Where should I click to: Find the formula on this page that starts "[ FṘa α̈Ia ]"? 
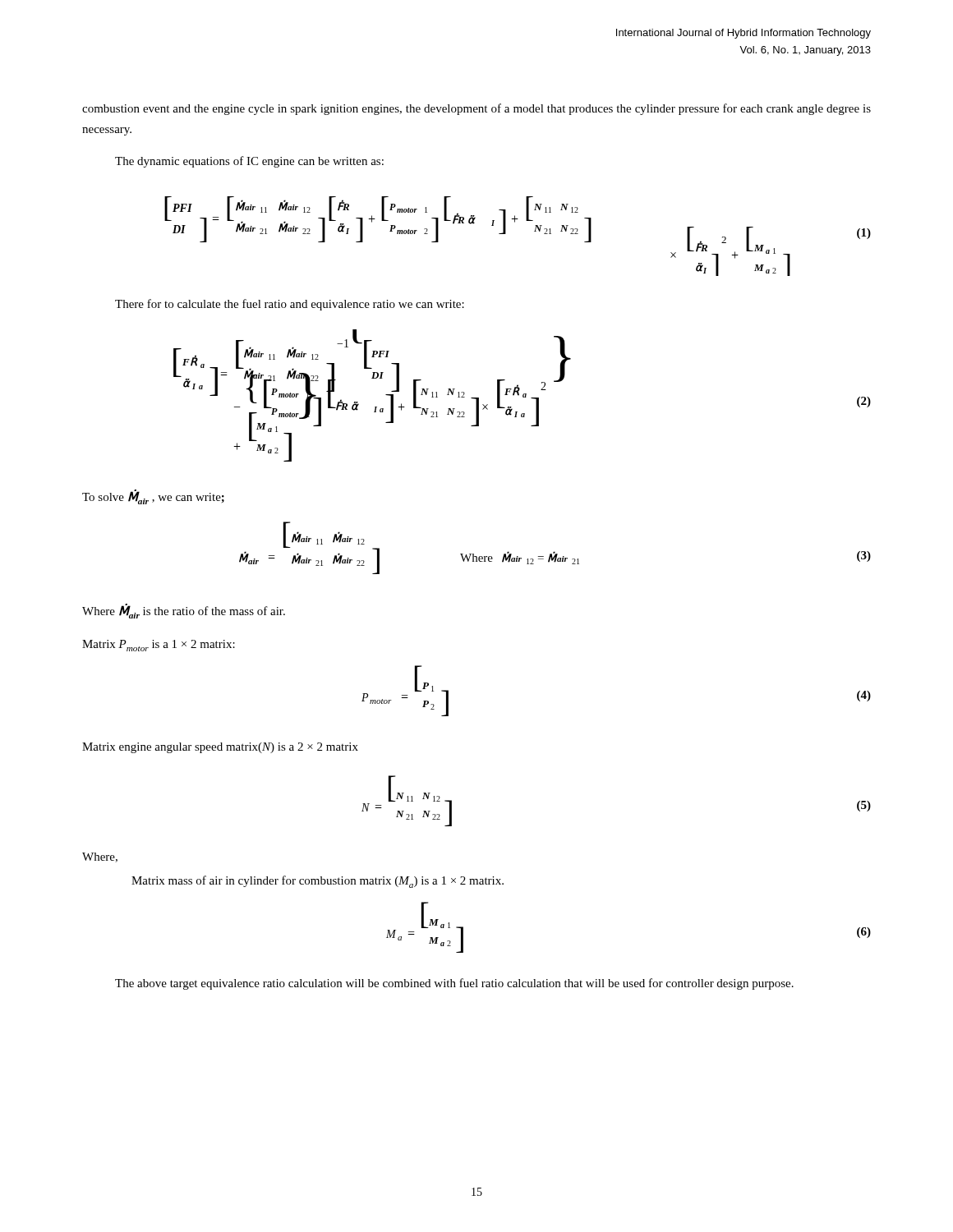518,401
